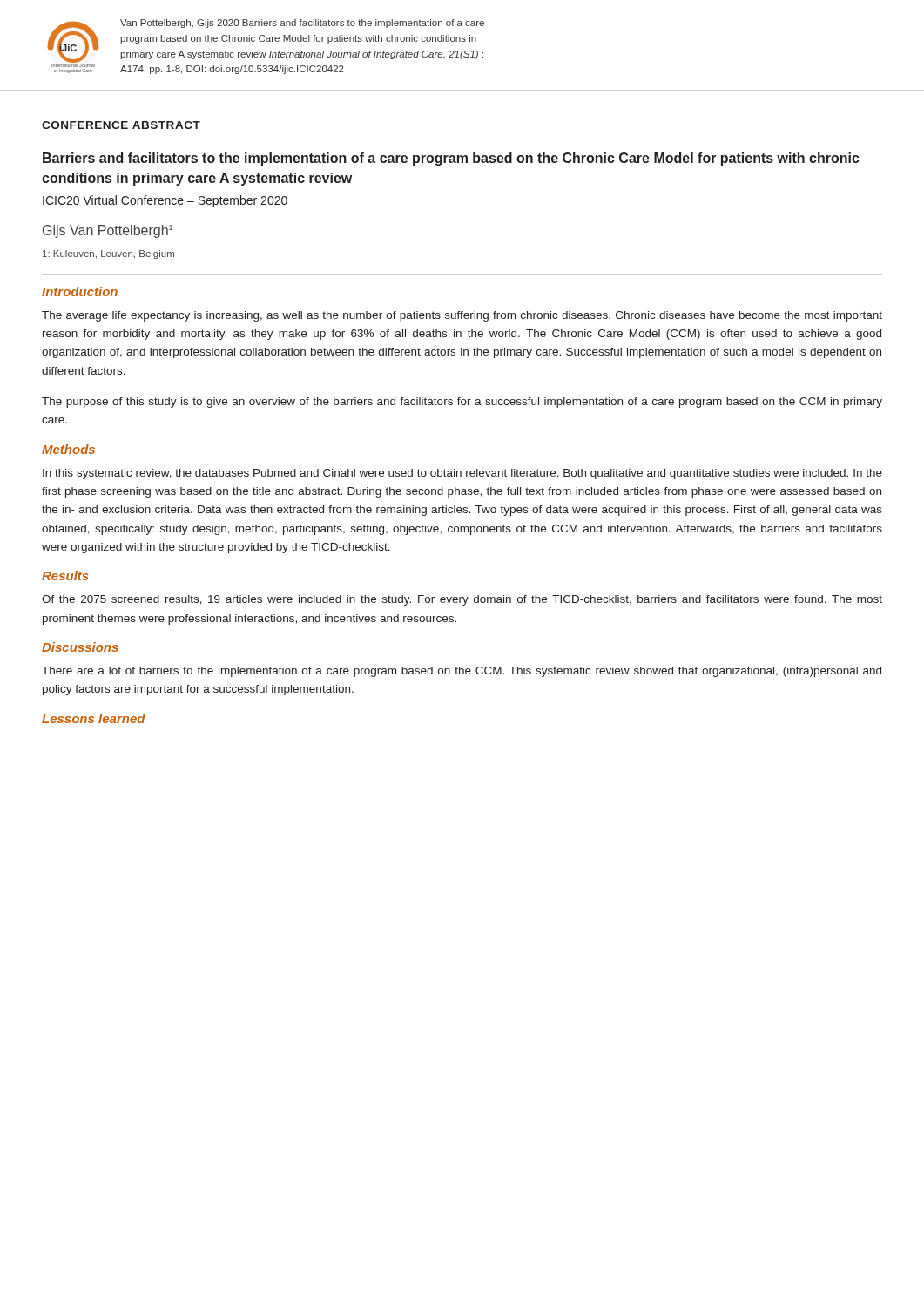Find the text that says "1: Kuleuven, Leuven, Belgium"

click(108, 253)
